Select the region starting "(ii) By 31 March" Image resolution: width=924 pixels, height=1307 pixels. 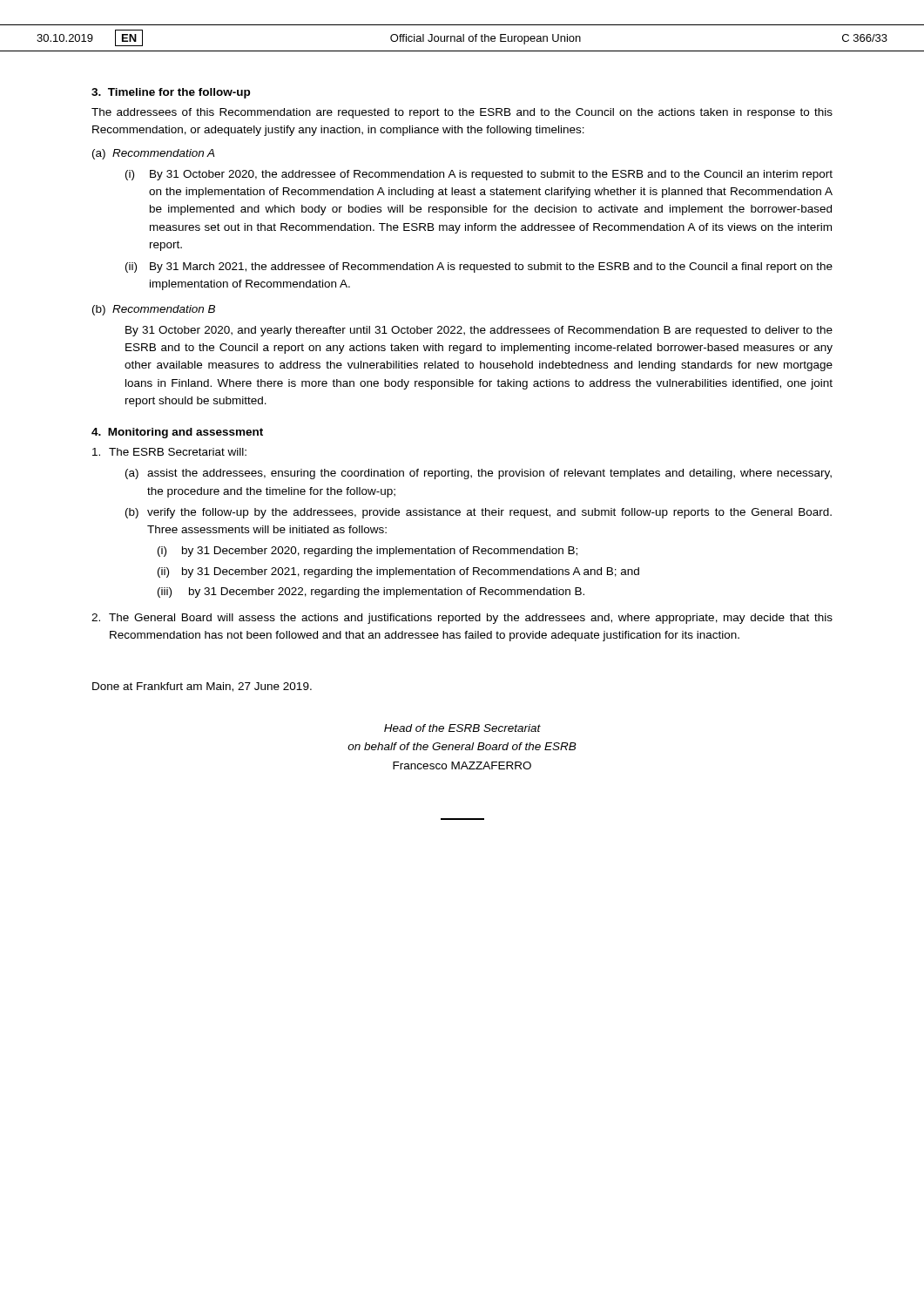479,276
